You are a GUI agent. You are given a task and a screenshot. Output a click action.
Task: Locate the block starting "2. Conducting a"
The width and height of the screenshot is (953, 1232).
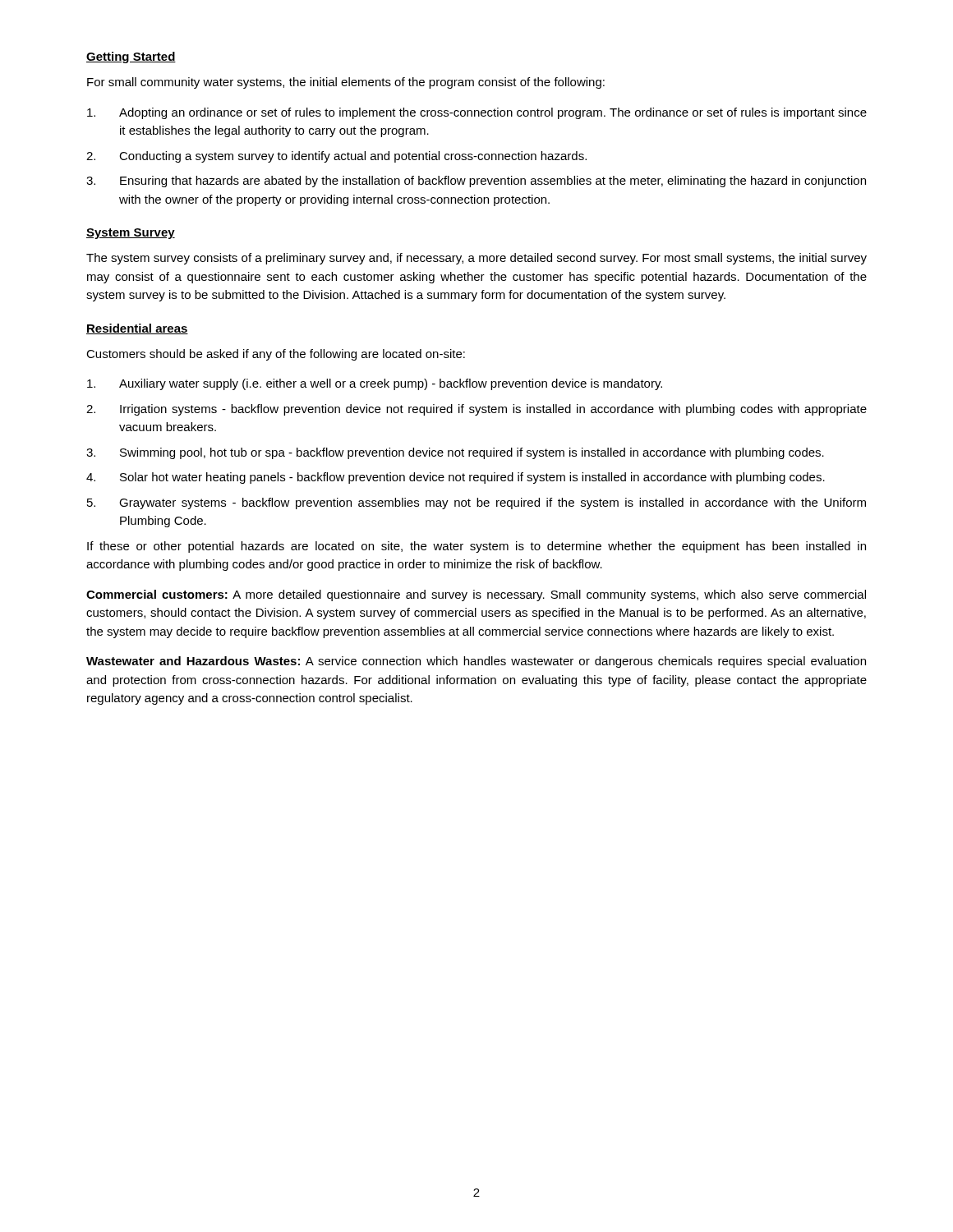coord(476,156)
